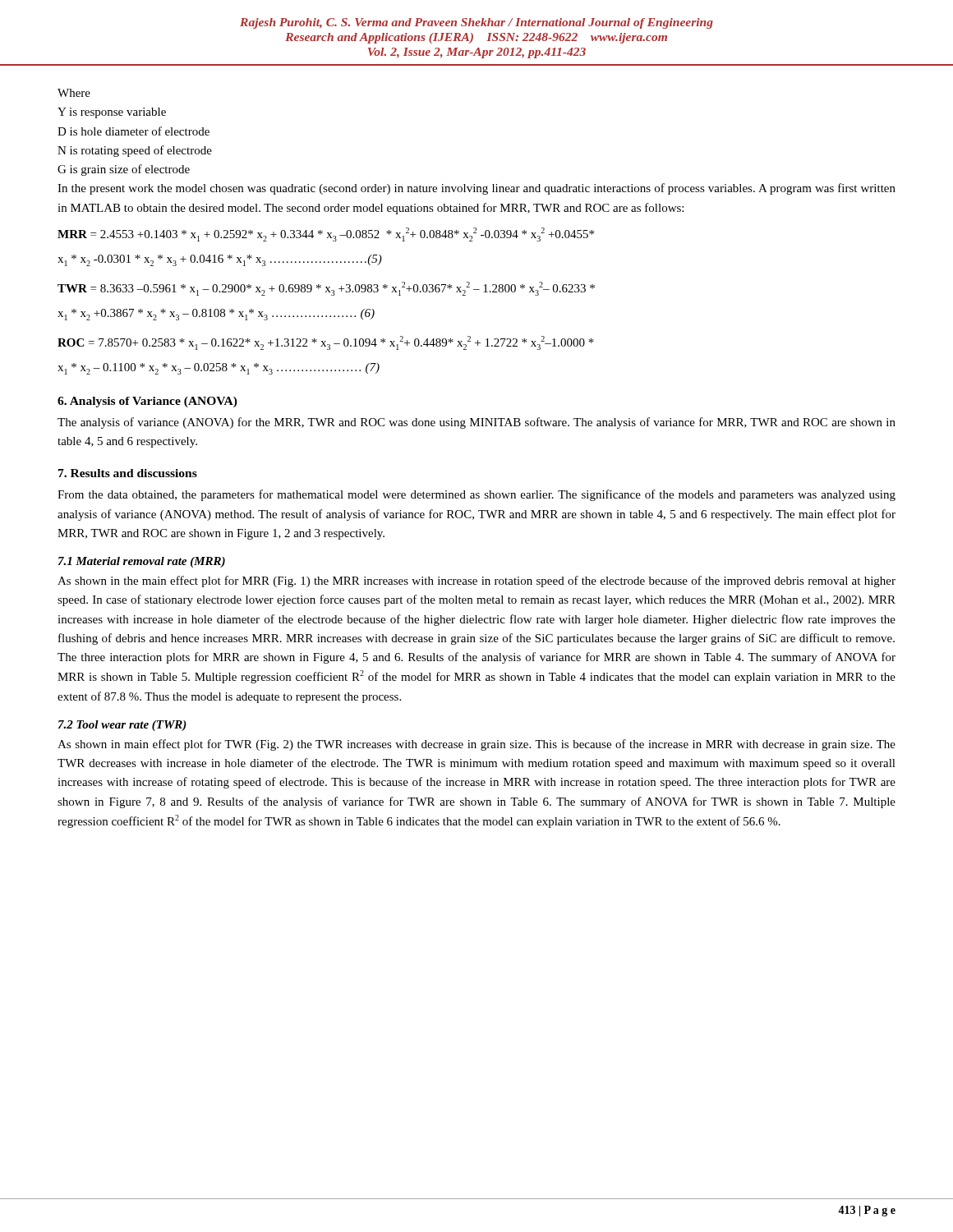
Task: Locate the text block that reads "1 Material removal"
Action: click(142, 561)
